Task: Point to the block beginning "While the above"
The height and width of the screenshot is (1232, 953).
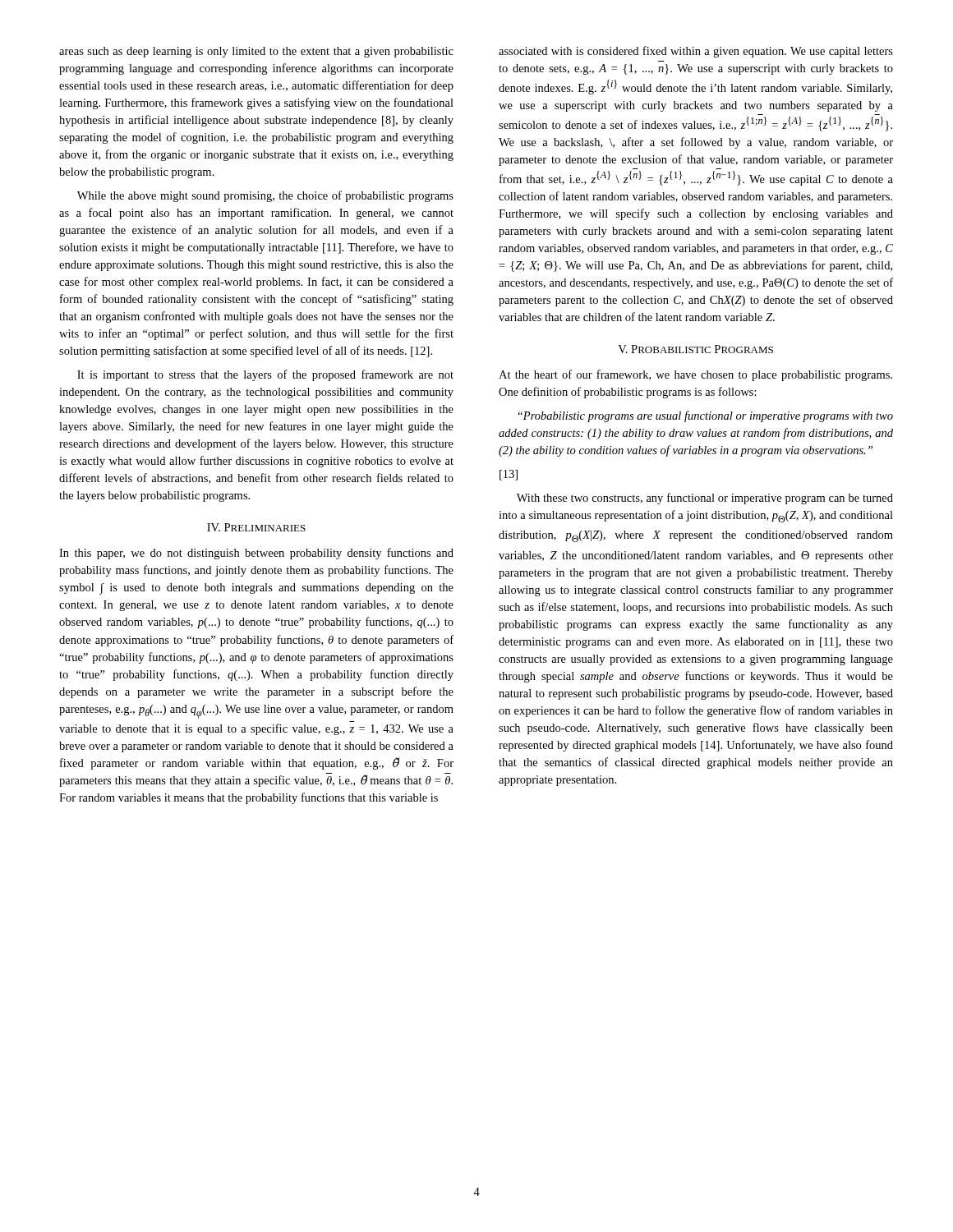Action: tap(256, 274)
